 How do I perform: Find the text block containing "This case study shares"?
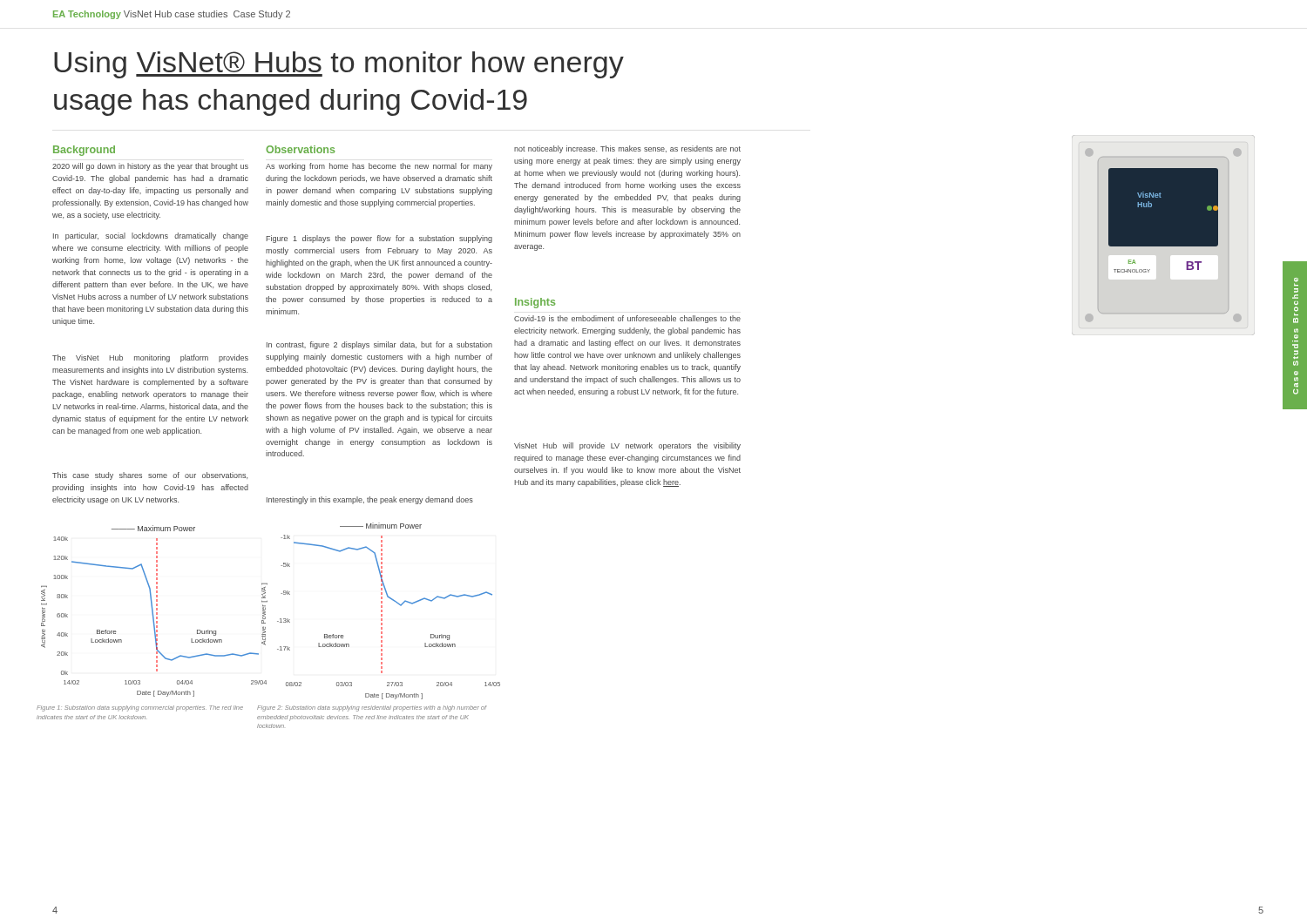coord(150,488)
